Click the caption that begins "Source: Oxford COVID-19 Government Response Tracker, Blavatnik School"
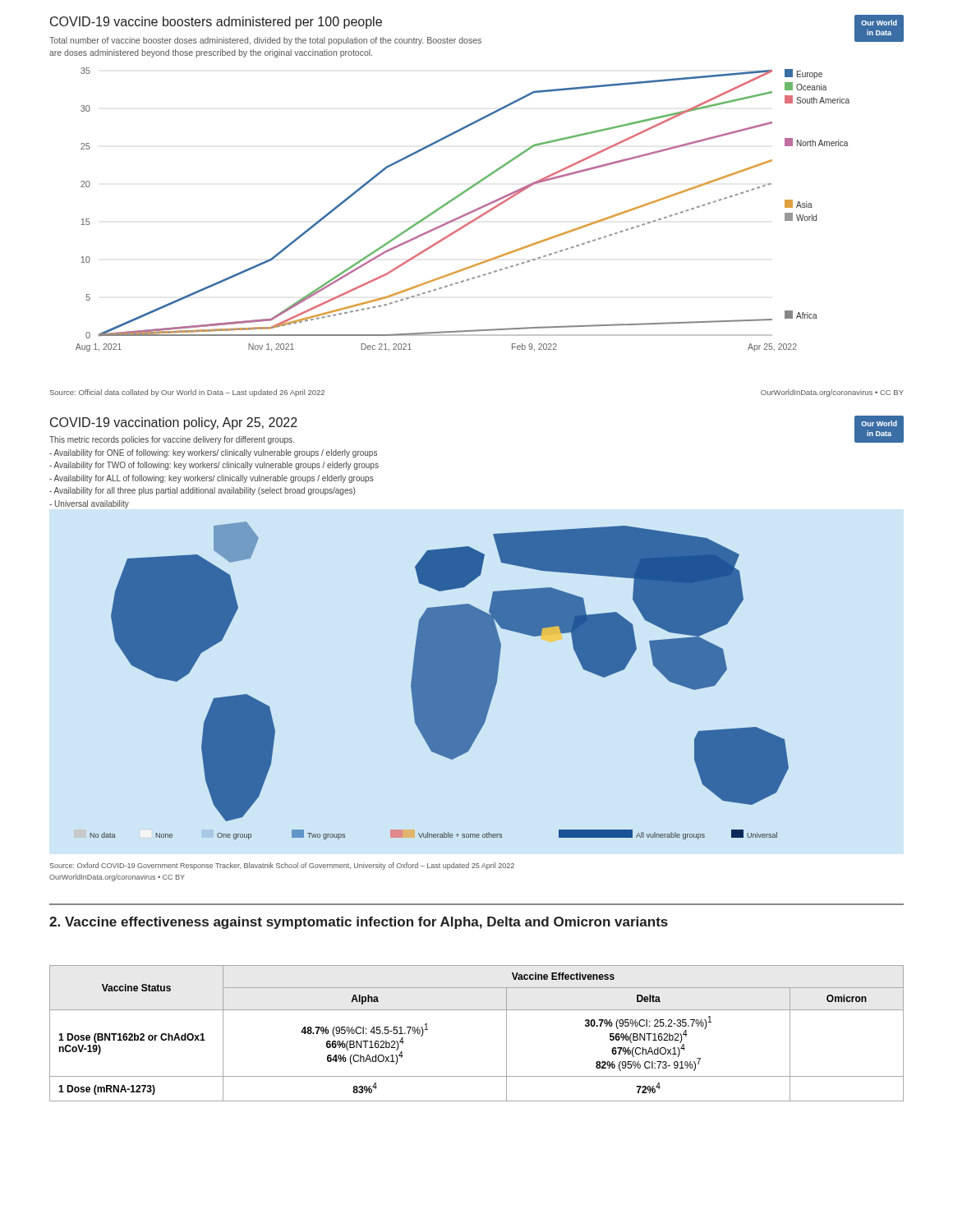Viewport: 953px width, 1232px height. pyautogui.click(x=282, y=871)
